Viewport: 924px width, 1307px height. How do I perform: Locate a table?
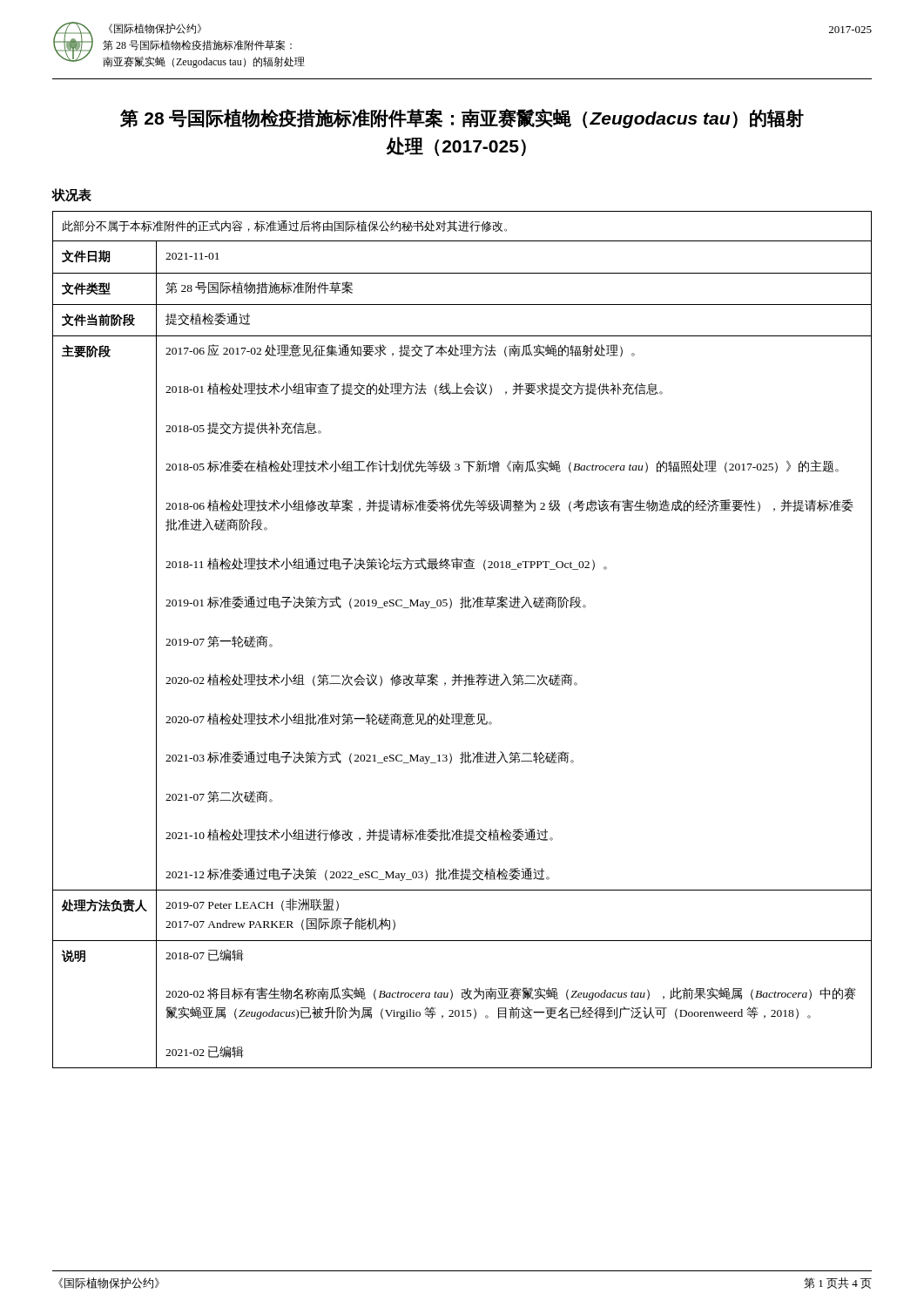pyautogui.click(x=462, y=640)
